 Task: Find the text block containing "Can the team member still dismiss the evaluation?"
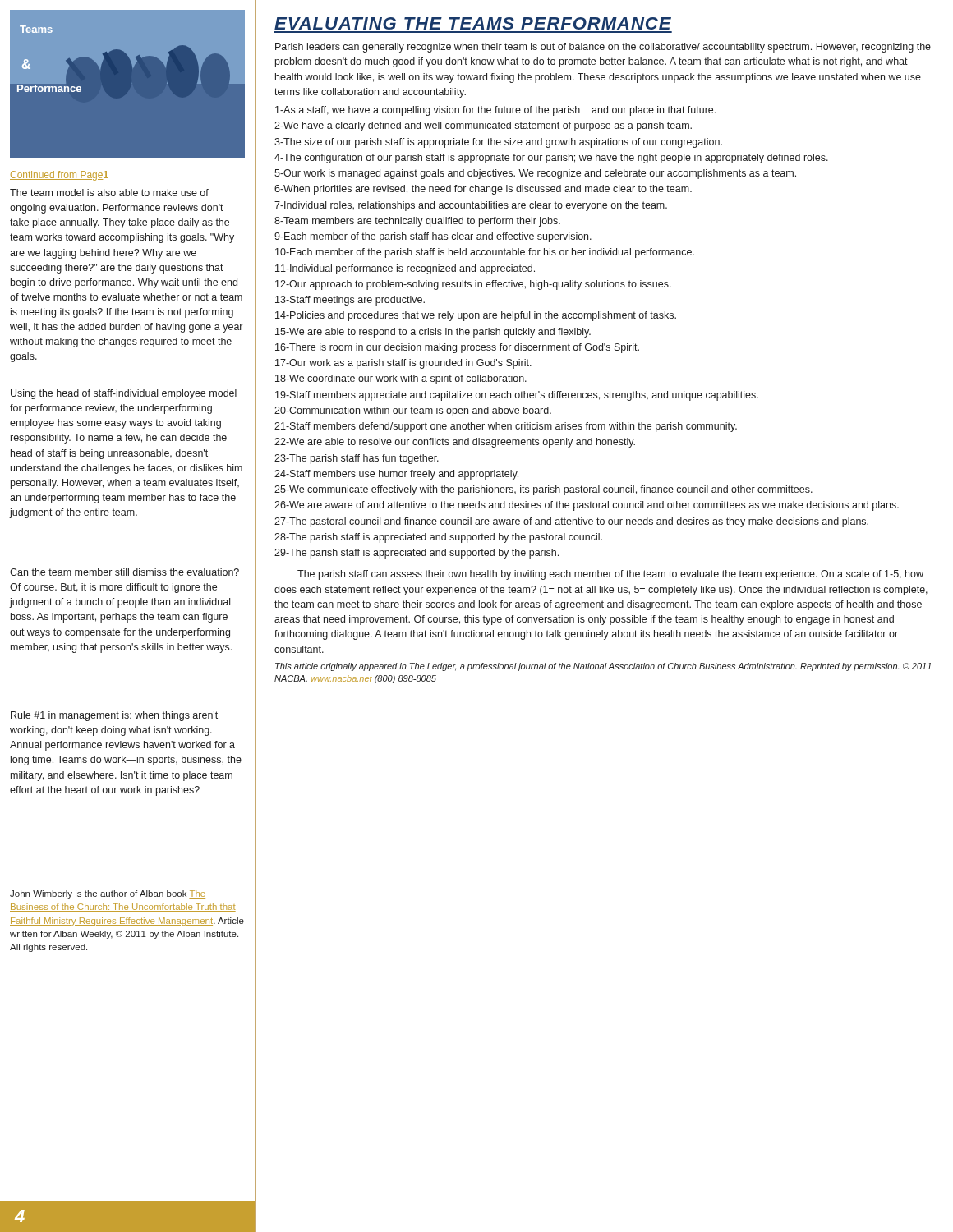[x=127, y=610]
